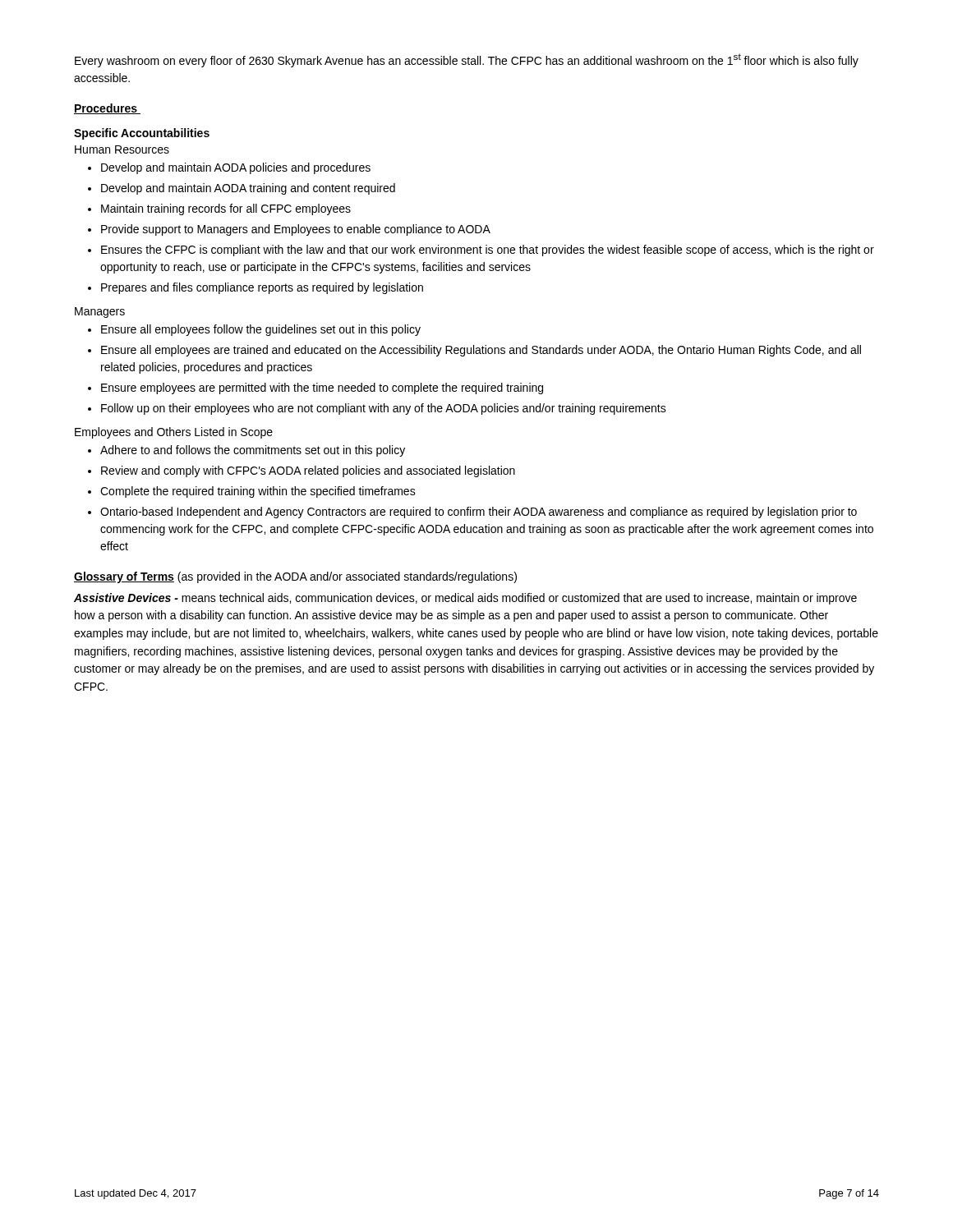Screen dimensions: 1232x953
Task: Point to the passage starting "Complete the required training within"
Action: [258, 492]
